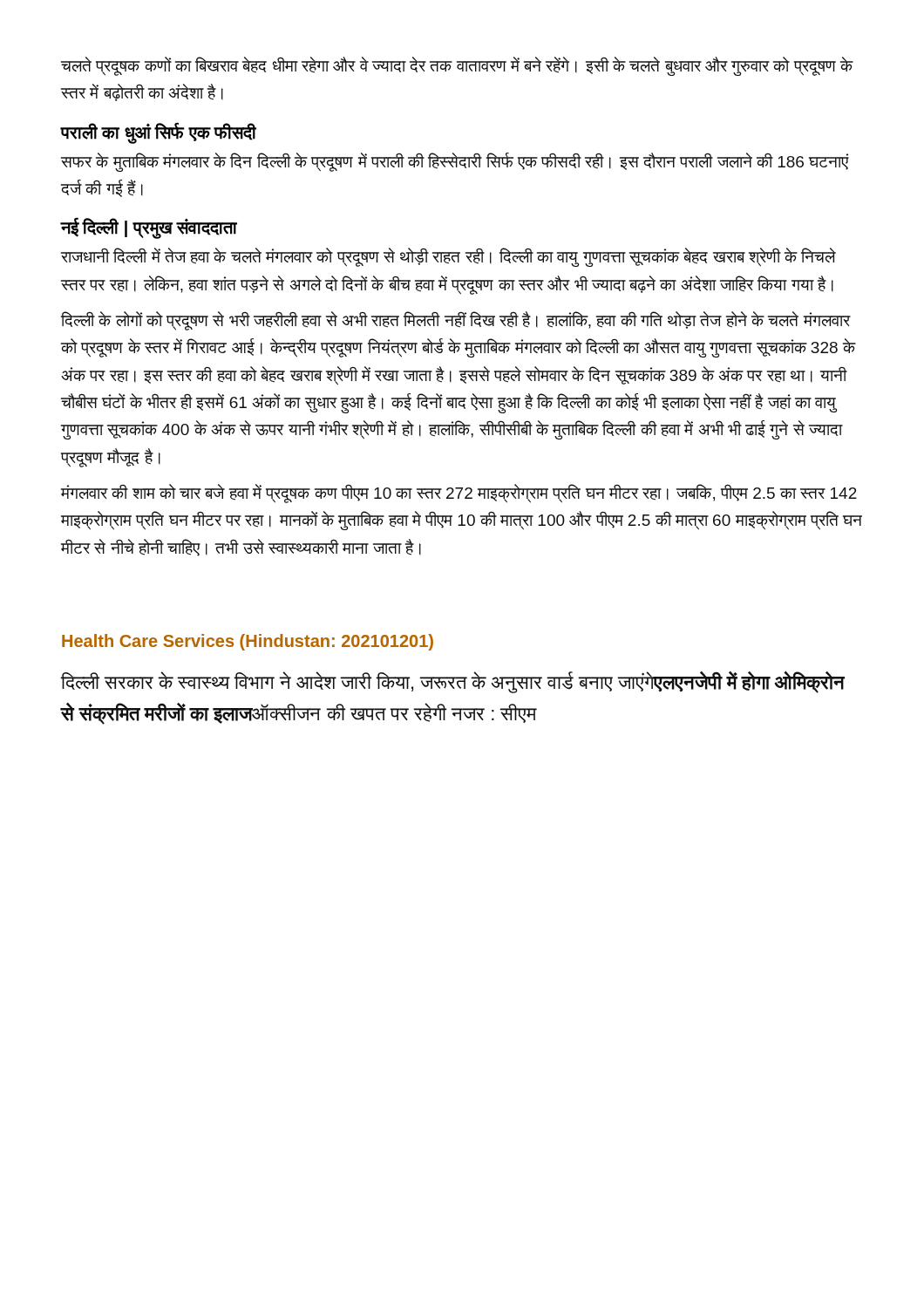Viewport: 924px width, 1308px height.
Task: Point to the passage starting "चलते प्रदूषक कणों का बिखराव बेहद"
Action: (x=457, y=79)
